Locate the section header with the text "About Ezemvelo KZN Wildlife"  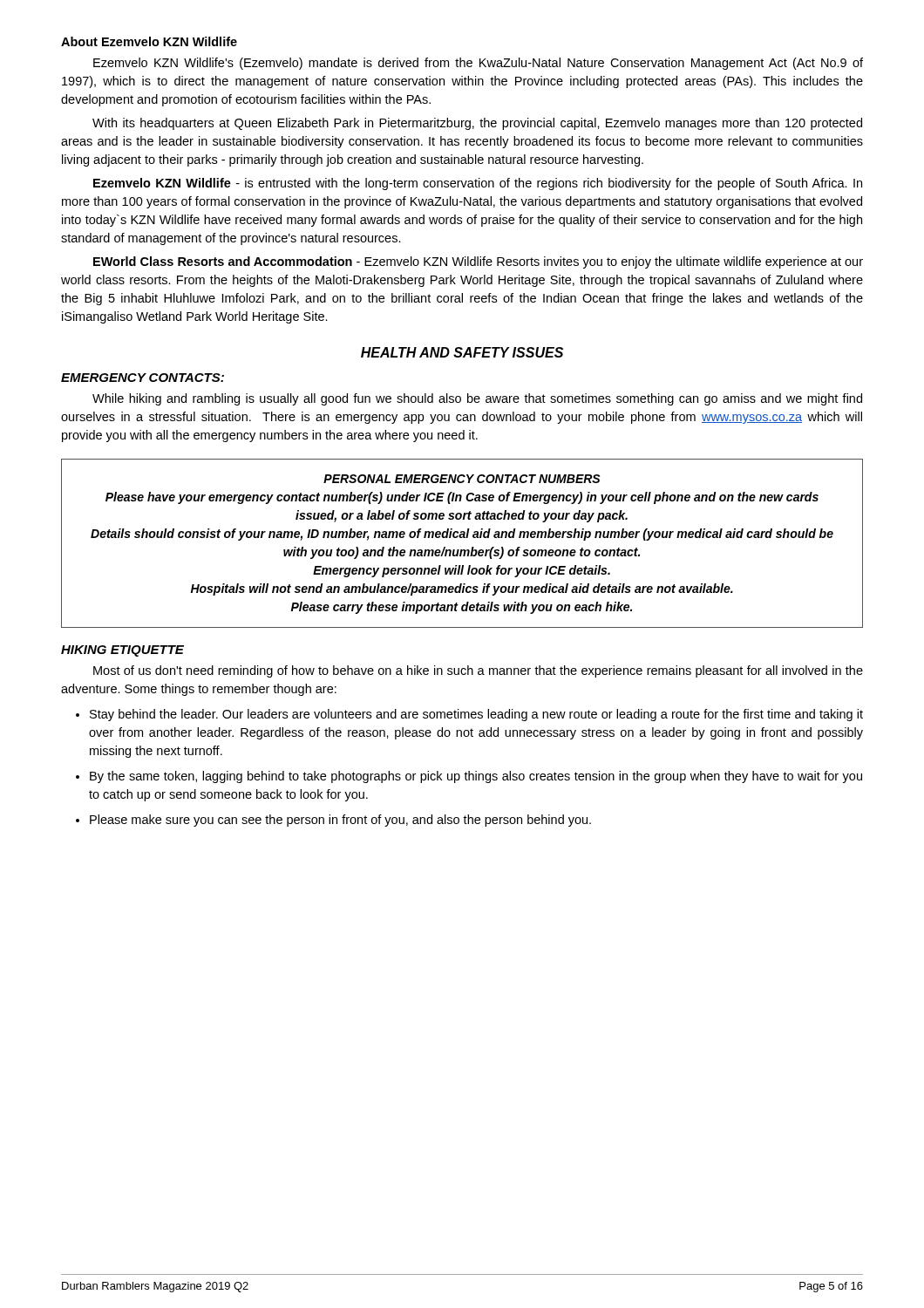click(149, 42)
